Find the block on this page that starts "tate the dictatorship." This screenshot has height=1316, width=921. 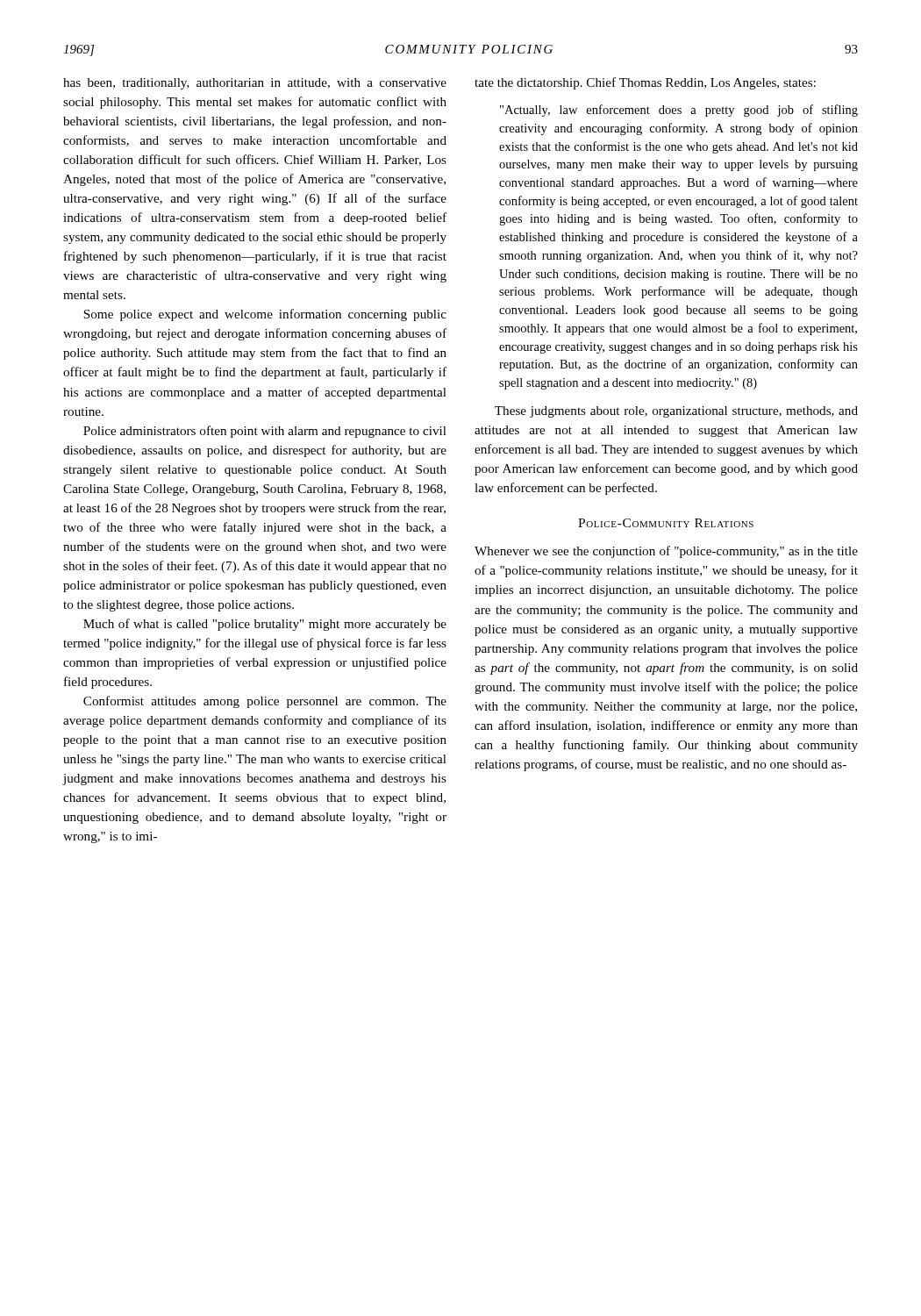point(666,285)
